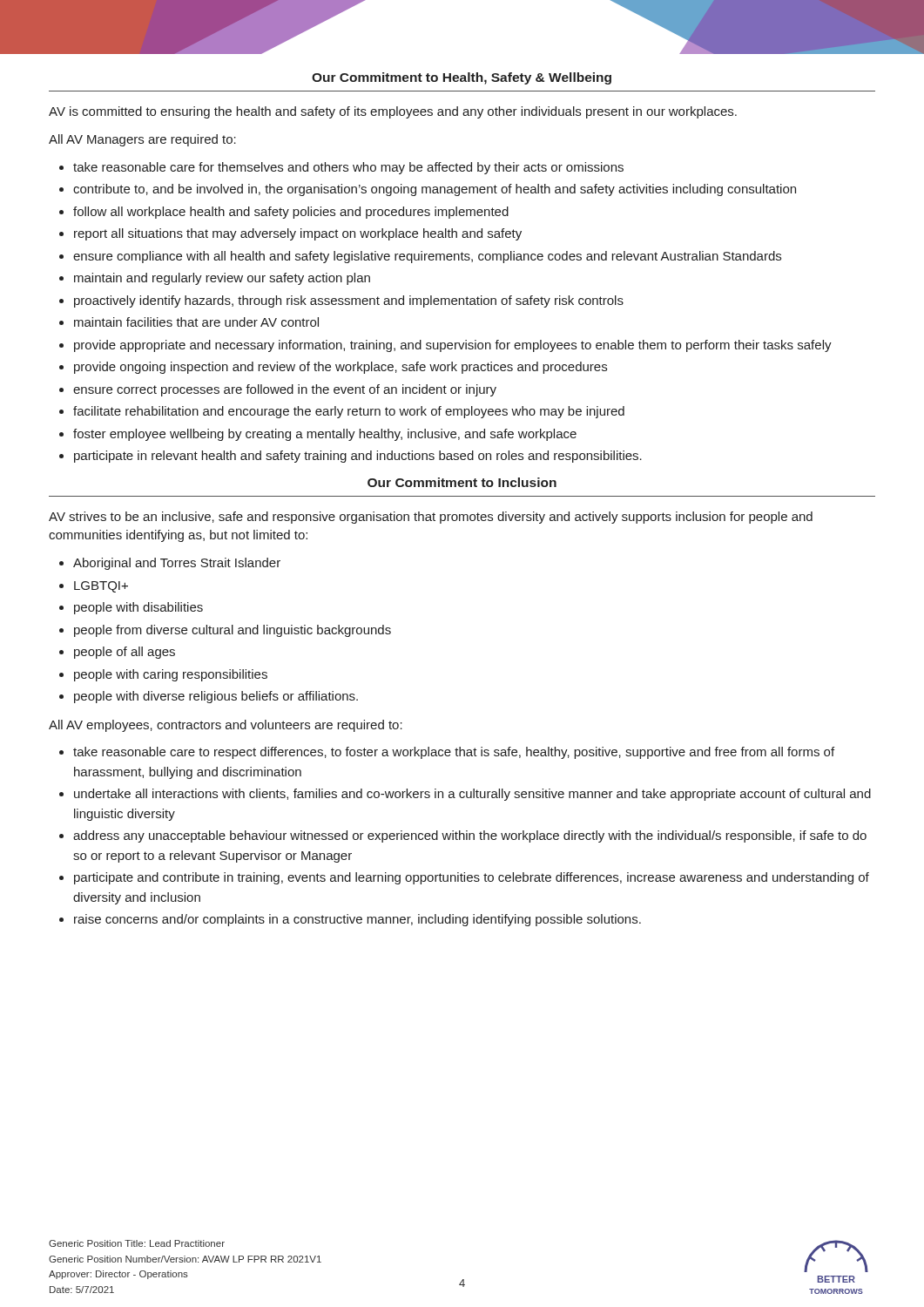Where is the passage that starts "people from diverse"?
The height and width of the screenshot is (1307, 924).
coord(233,631)
